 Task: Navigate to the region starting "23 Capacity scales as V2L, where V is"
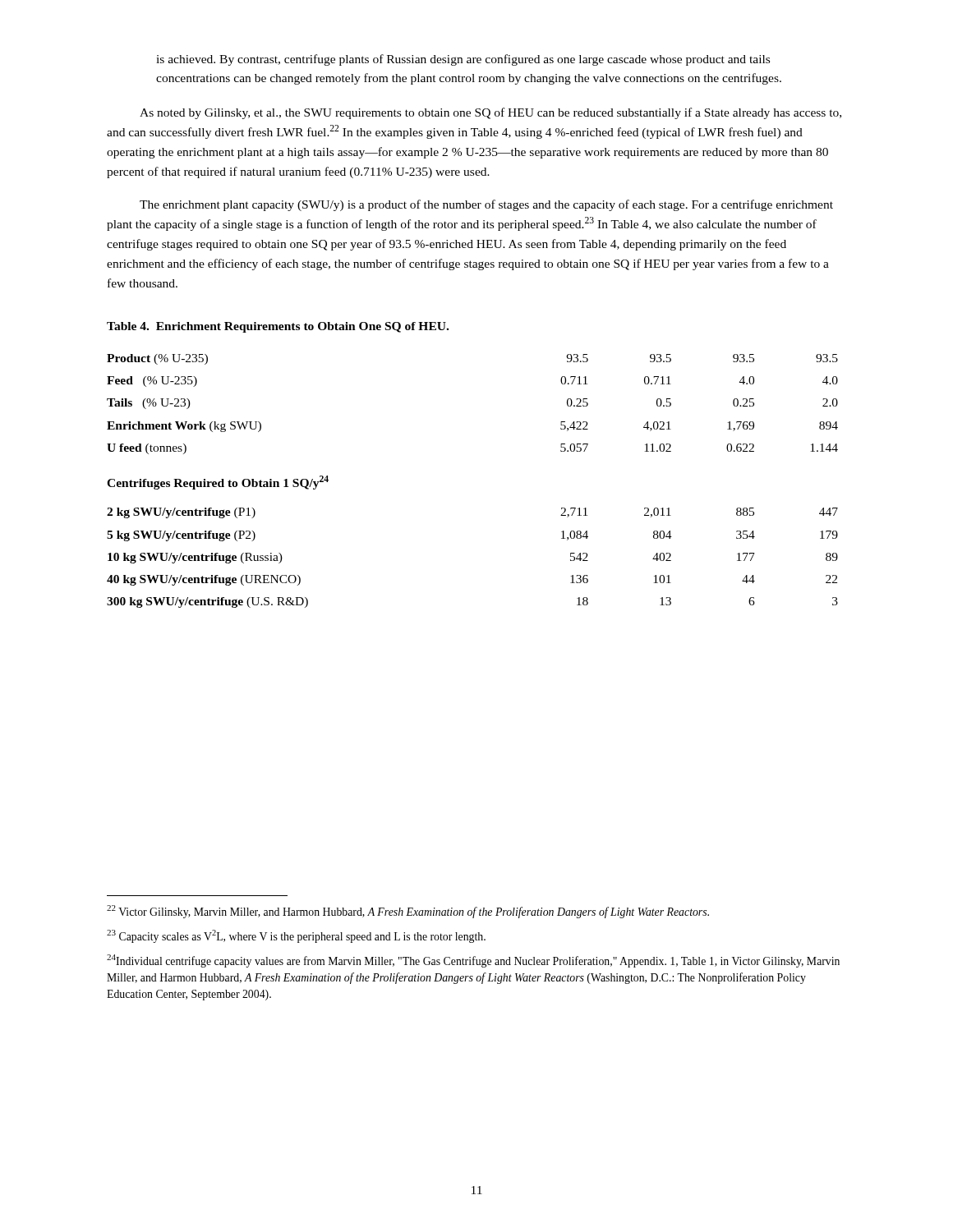(296, 936)
